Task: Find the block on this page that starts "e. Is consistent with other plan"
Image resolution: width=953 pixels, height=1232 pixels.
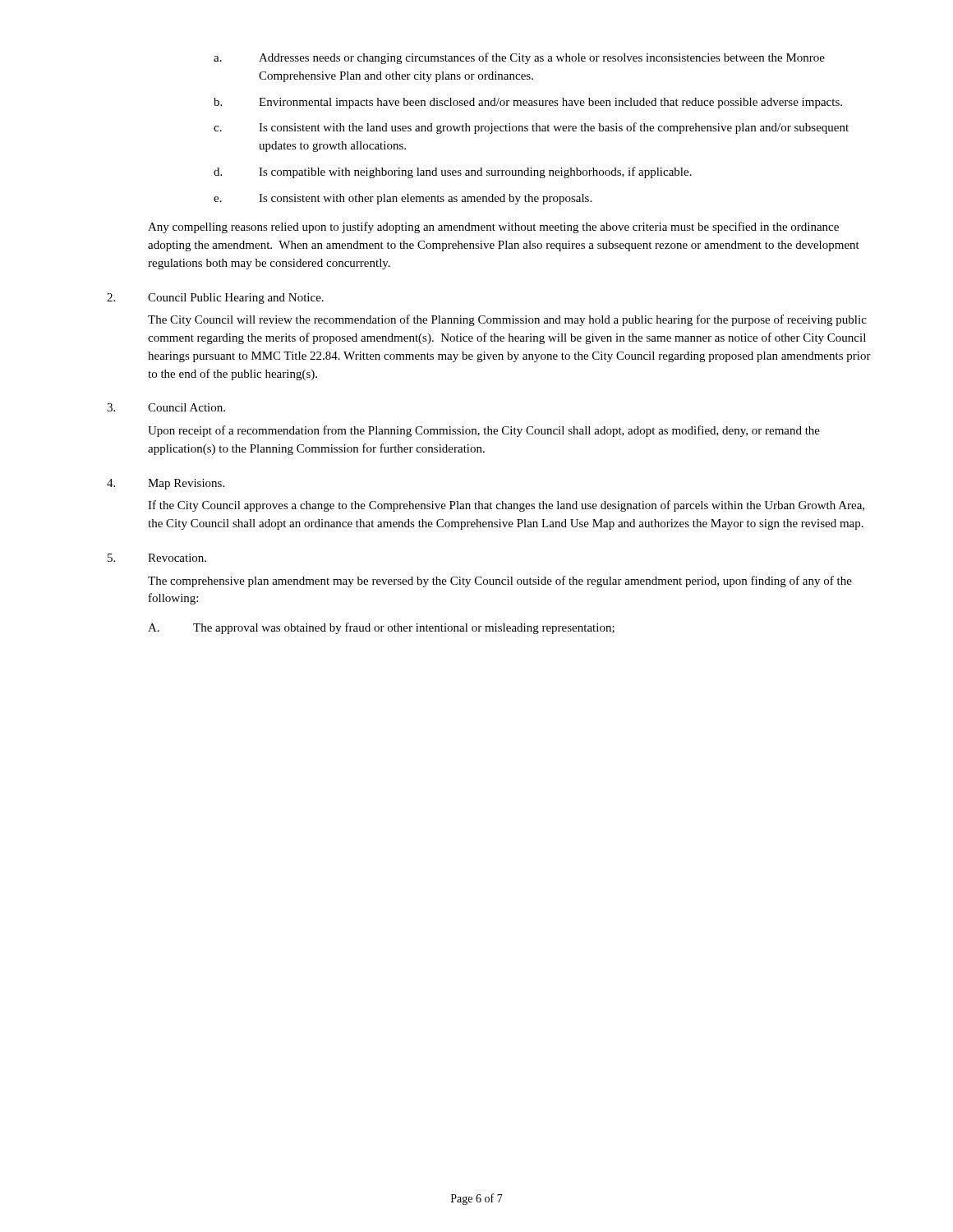Action: tap(542, 198)
